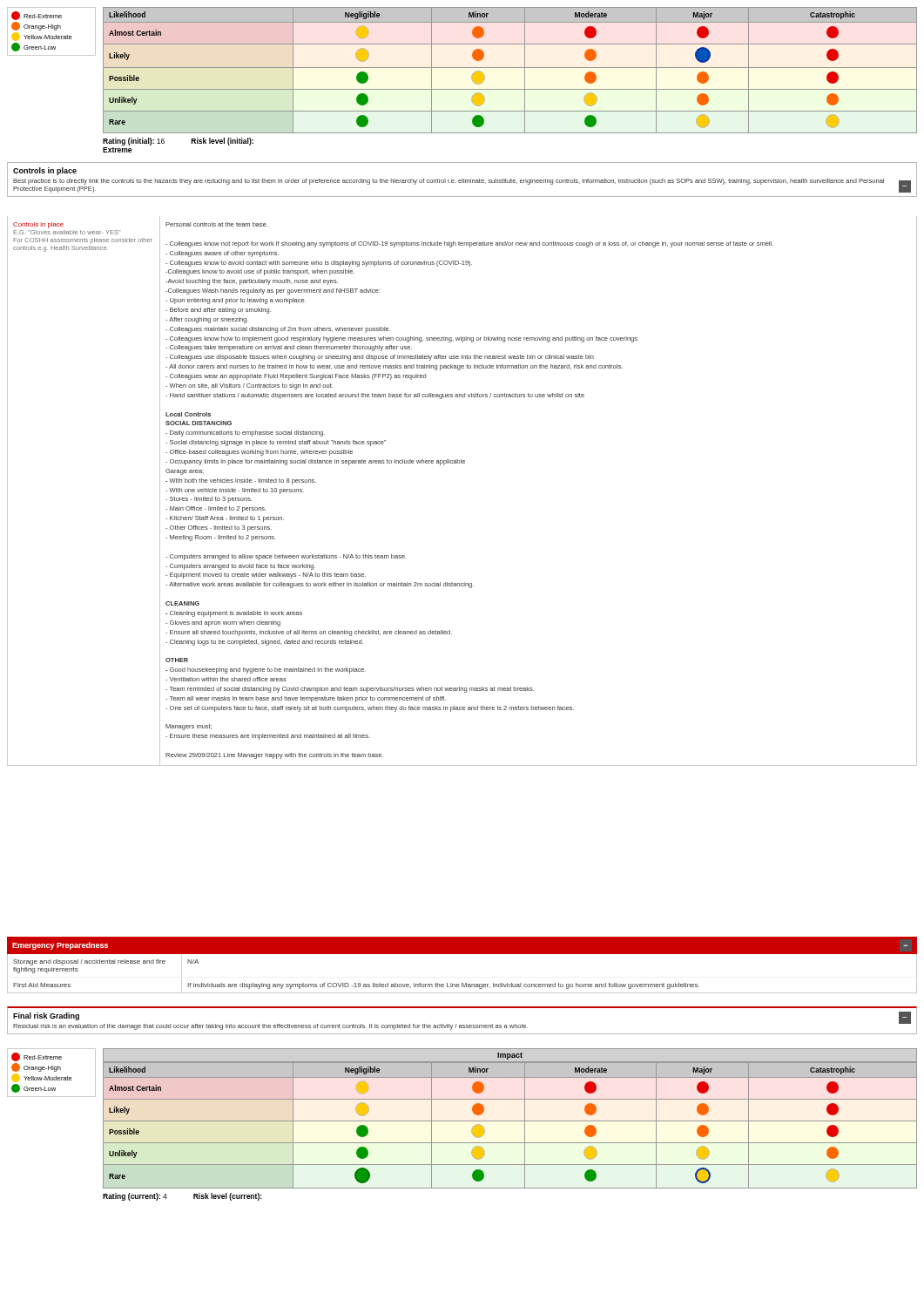Click the section header that begins "Controls in place"
This screenshot has width=924, height=1307.
tap(462, 179)
